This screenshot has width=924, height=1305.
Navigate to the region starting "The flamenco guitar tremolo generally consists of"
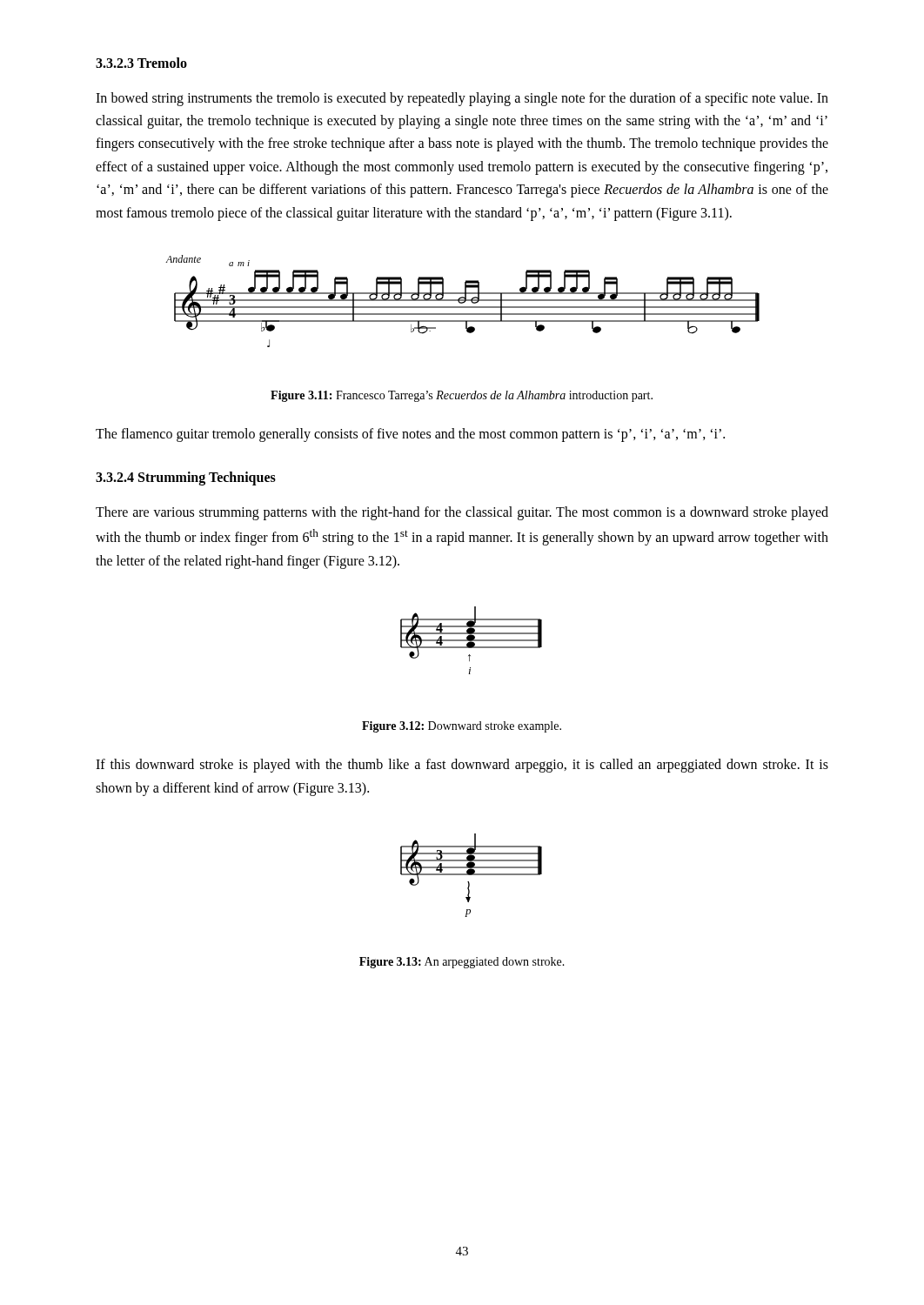[411, 434]
